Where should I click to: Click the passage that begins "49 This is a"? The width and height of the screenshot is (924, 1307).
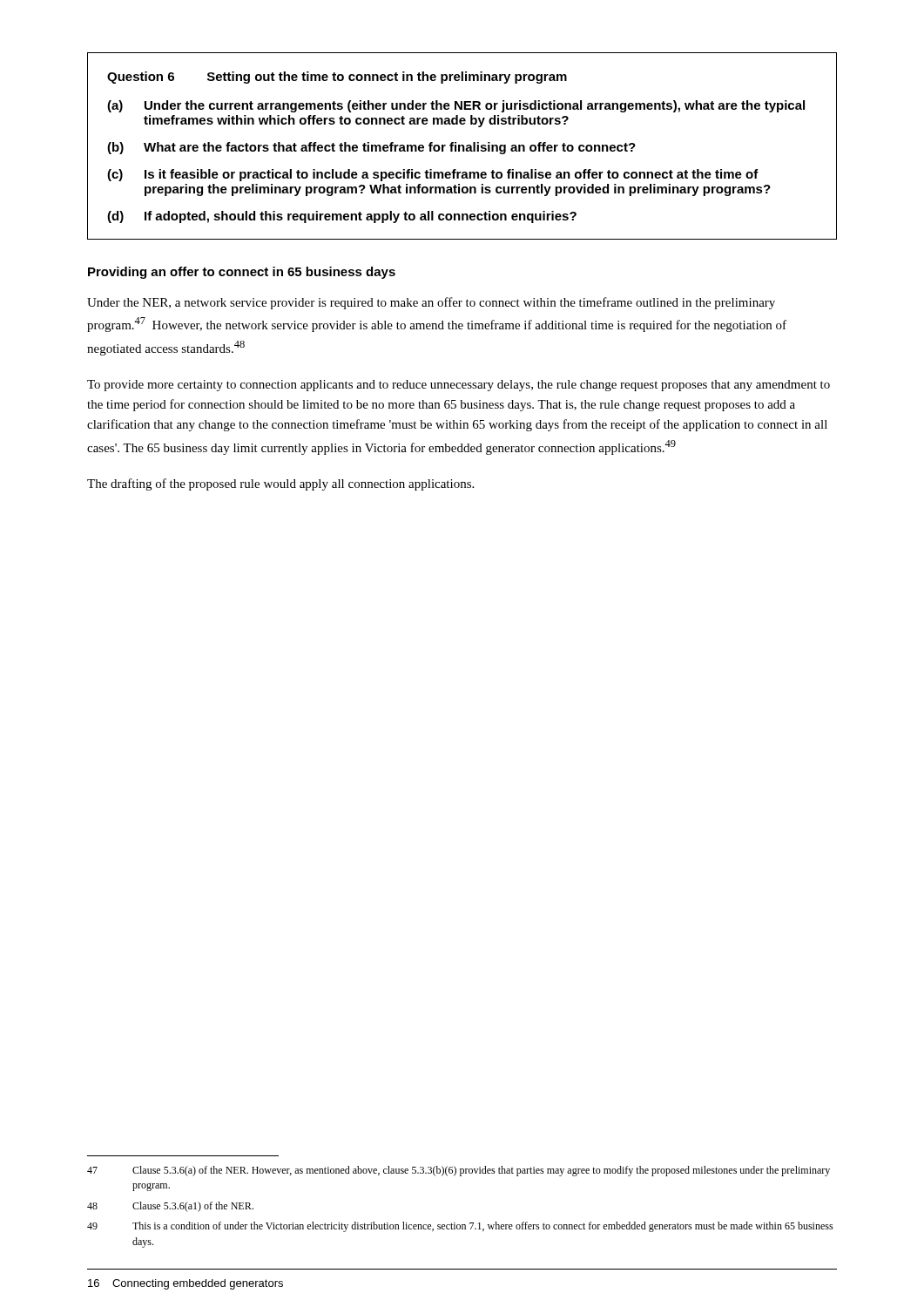coord(462,1234)
